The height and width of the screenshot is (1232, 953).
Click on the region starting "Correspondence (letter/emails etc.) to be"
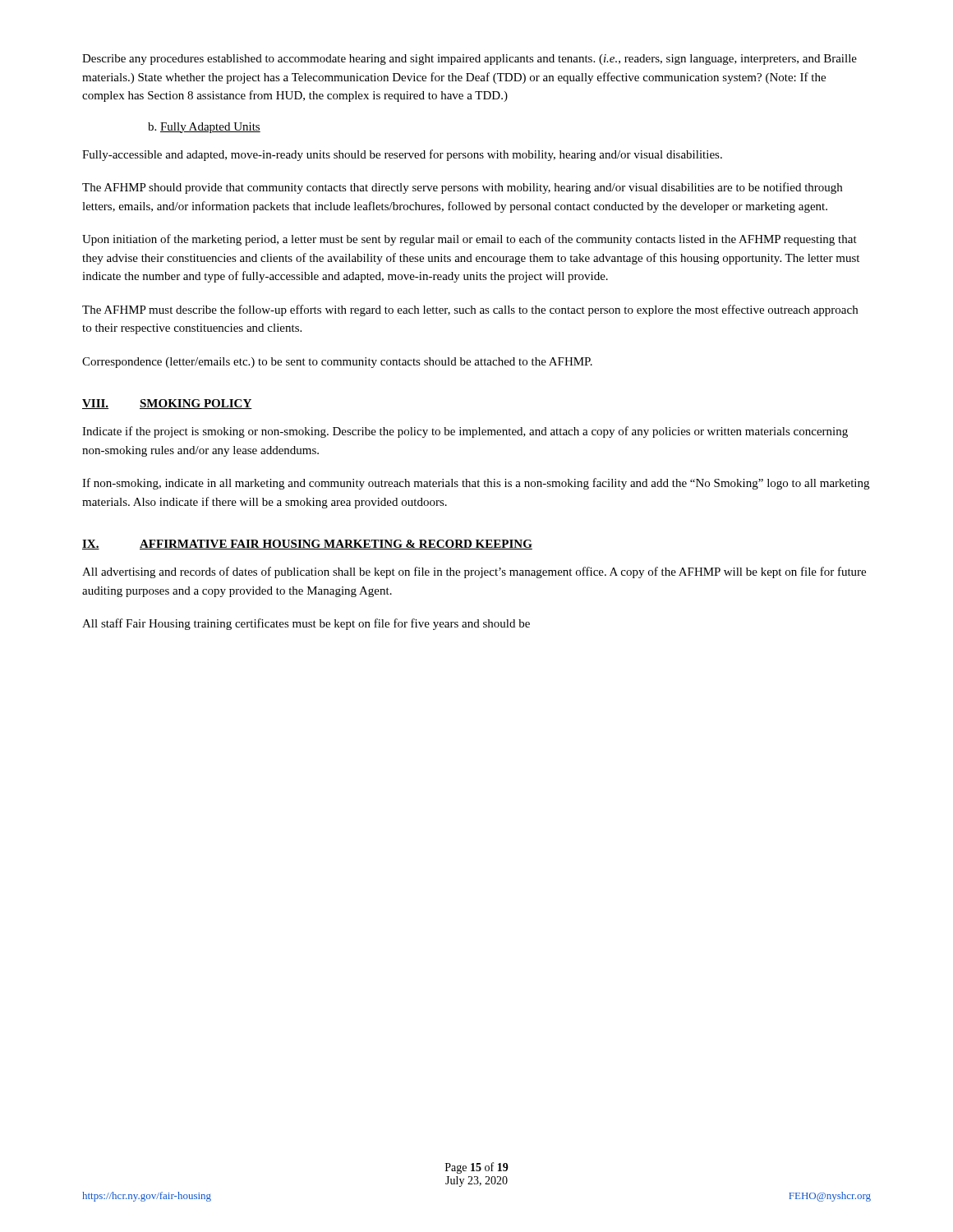337,361
